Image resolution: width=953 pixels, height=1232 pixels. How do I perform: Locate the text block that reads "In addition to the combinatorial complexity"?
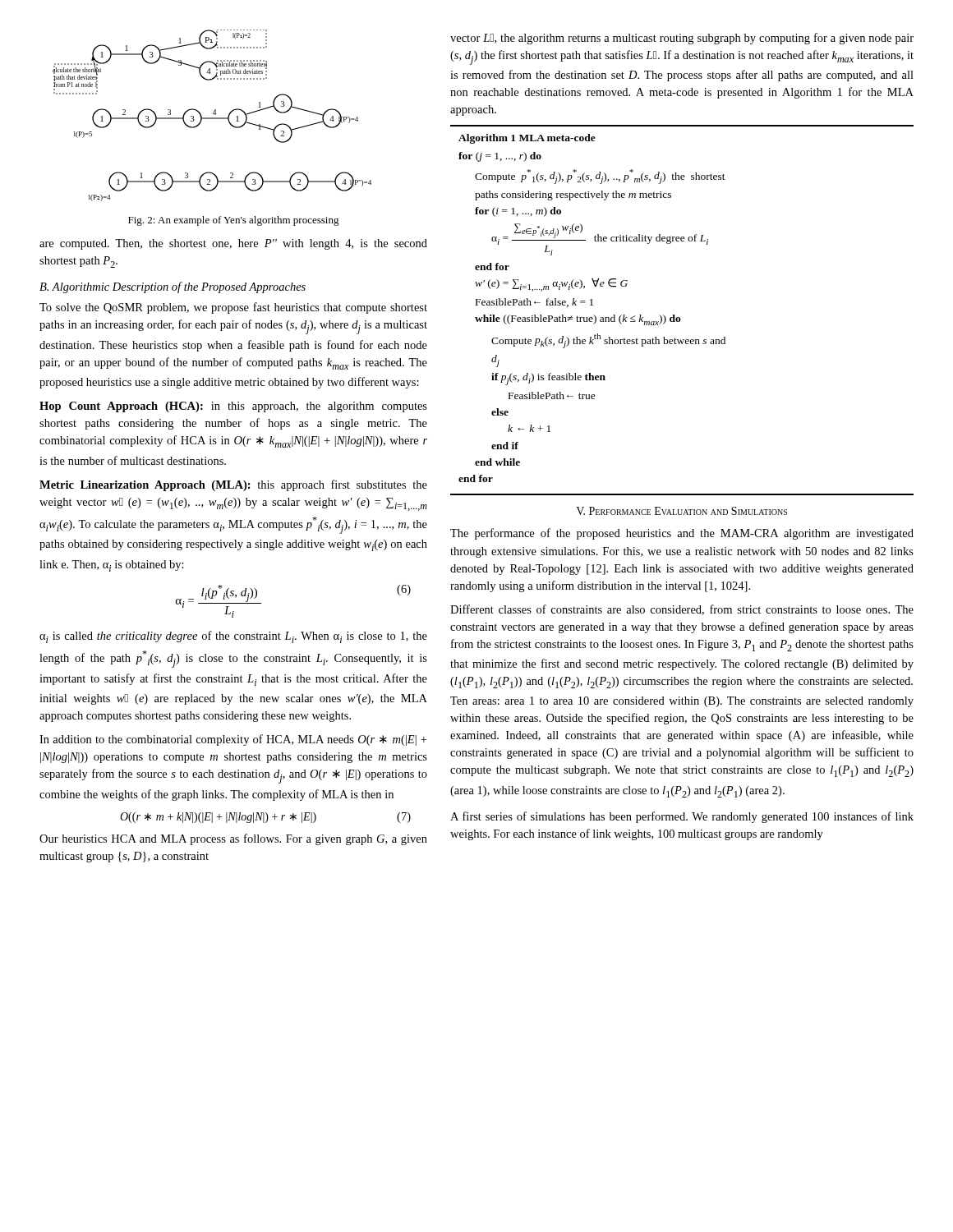pyautogui.click(x=233, y=767)
